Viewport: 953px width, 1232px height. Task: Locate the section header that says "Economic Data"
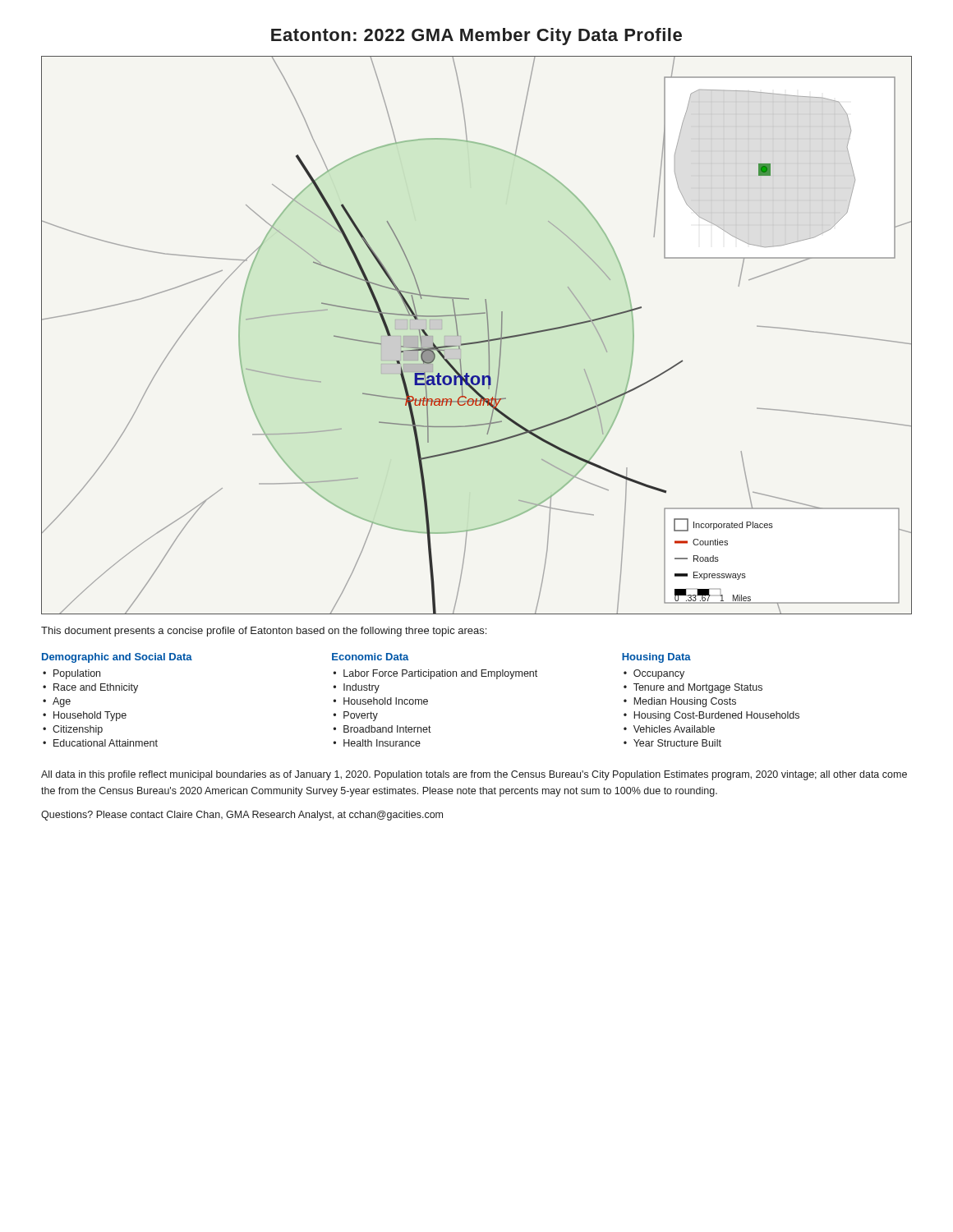371,657
